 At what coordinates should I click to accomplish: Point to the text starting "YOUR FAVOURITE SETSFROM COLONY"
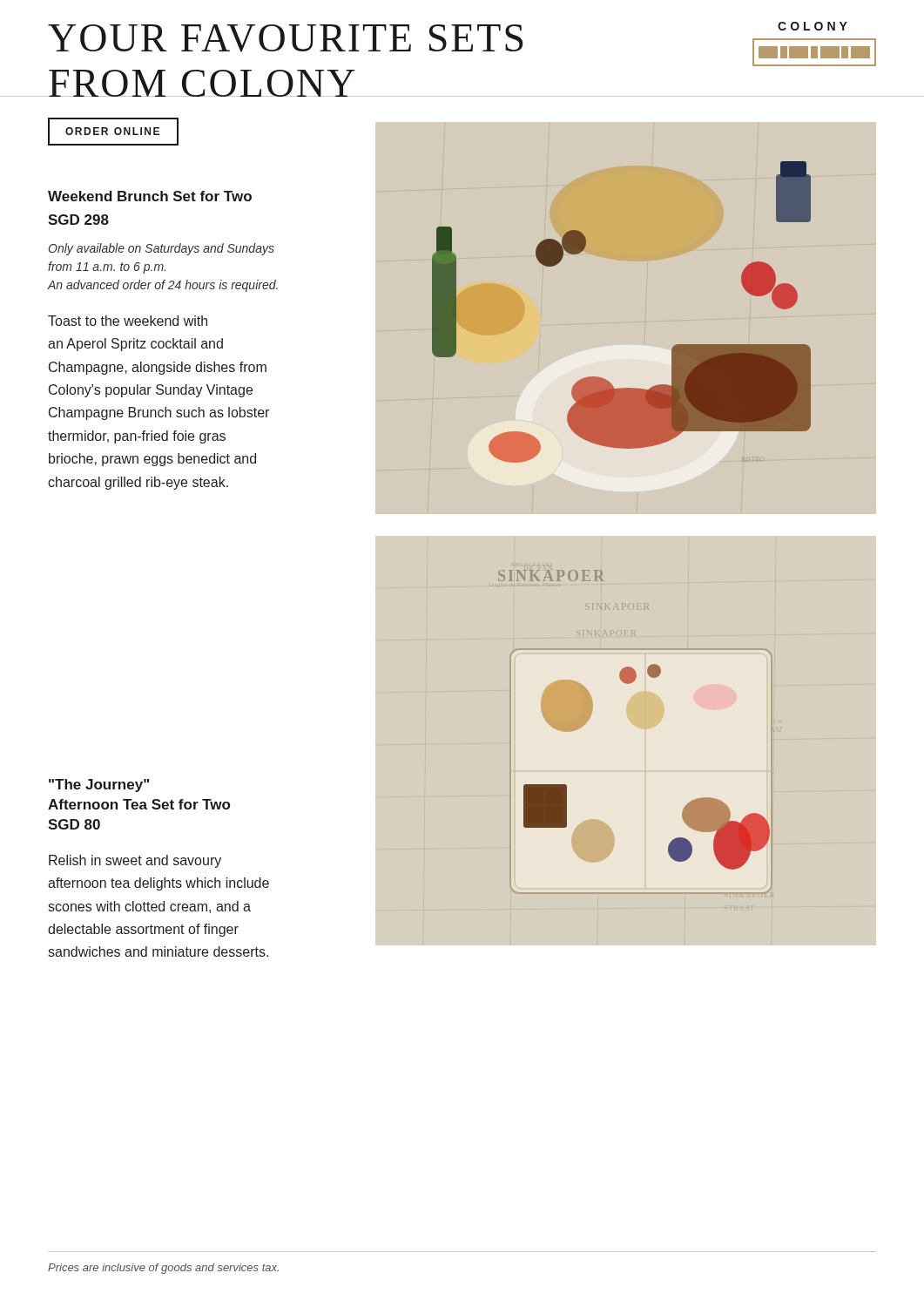(287, 61)
